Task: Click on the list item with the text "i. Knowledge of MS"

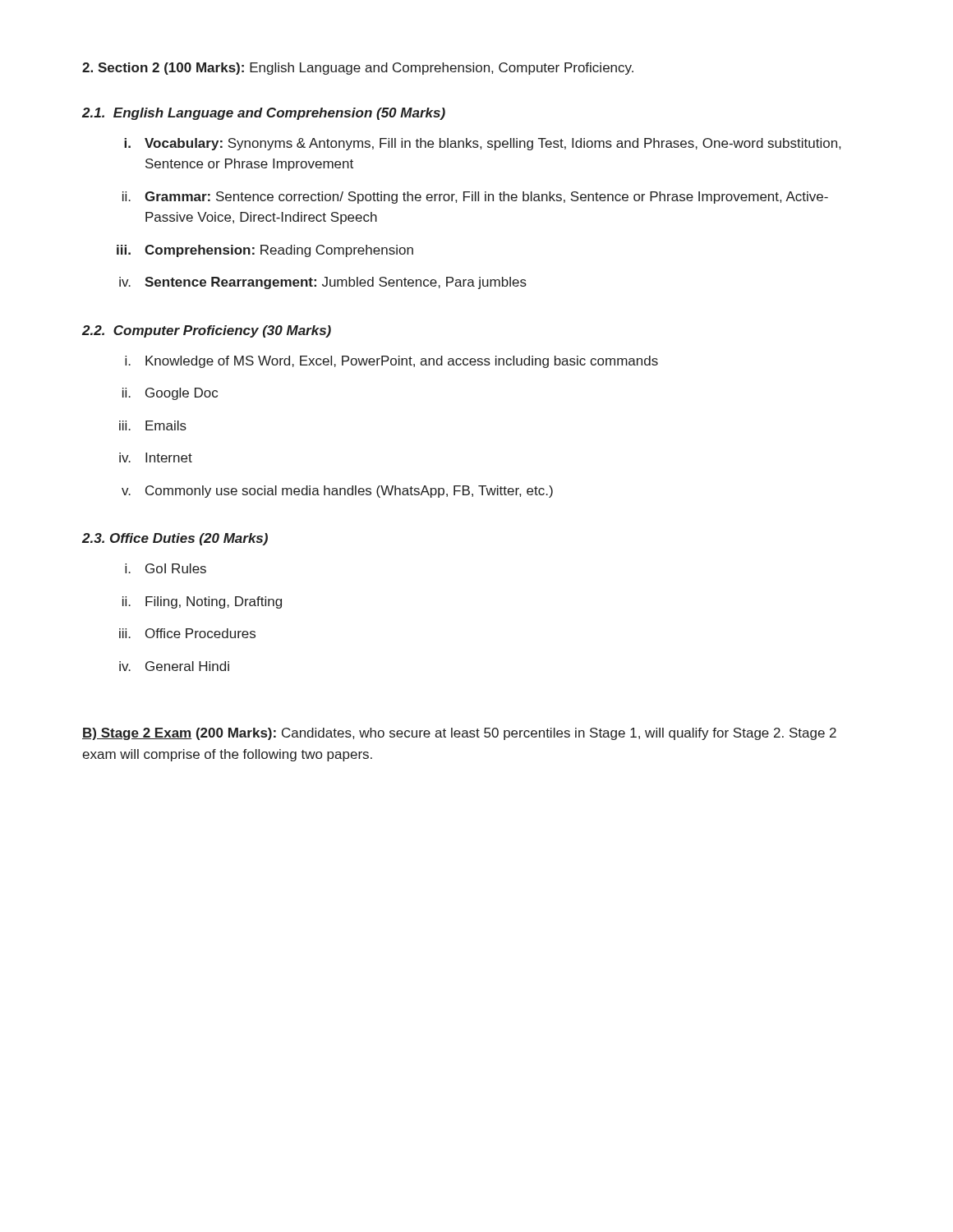Action: [x=476, y=361]
